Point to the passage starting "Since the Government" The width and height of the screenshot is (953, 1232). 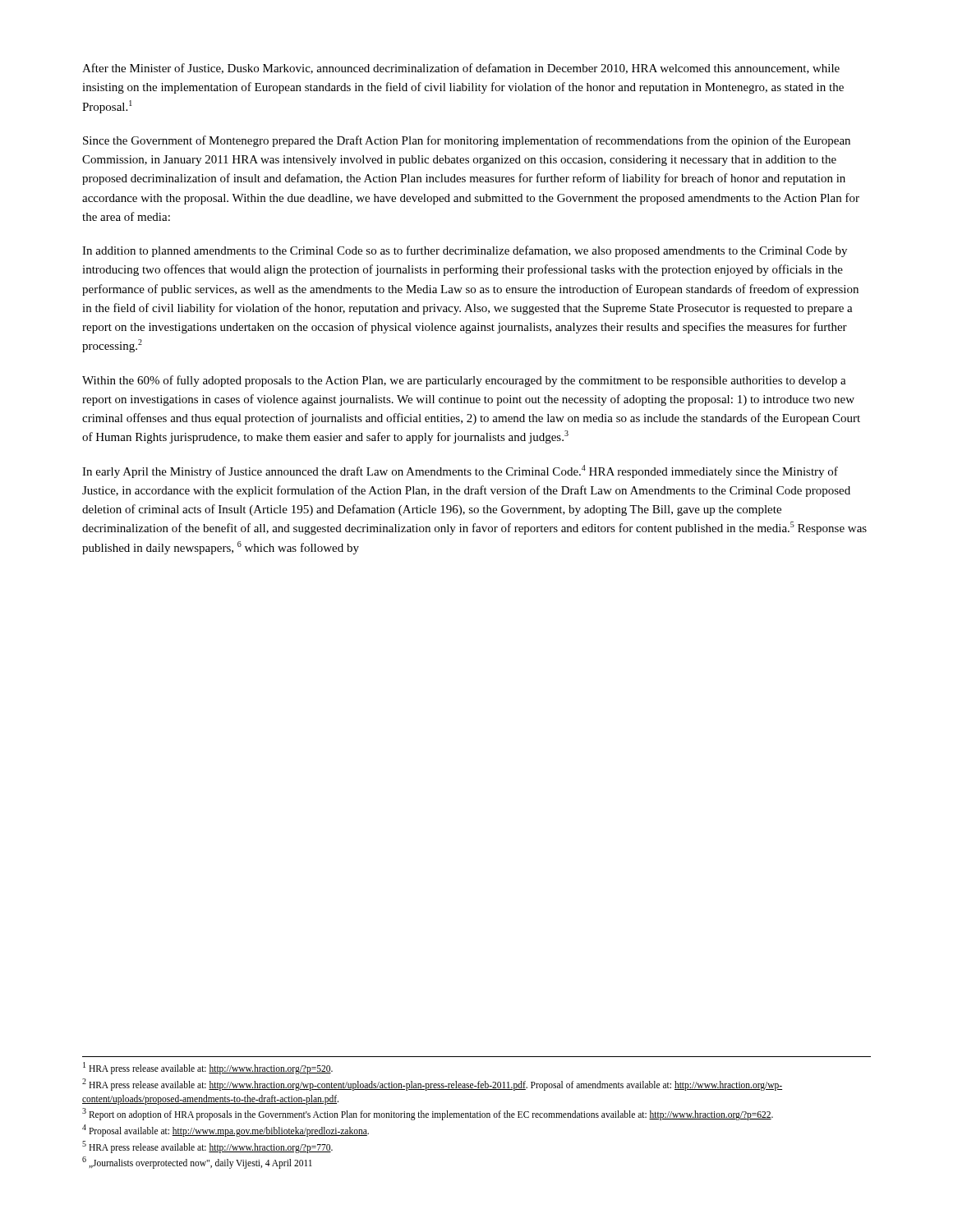tap(471, 178)
